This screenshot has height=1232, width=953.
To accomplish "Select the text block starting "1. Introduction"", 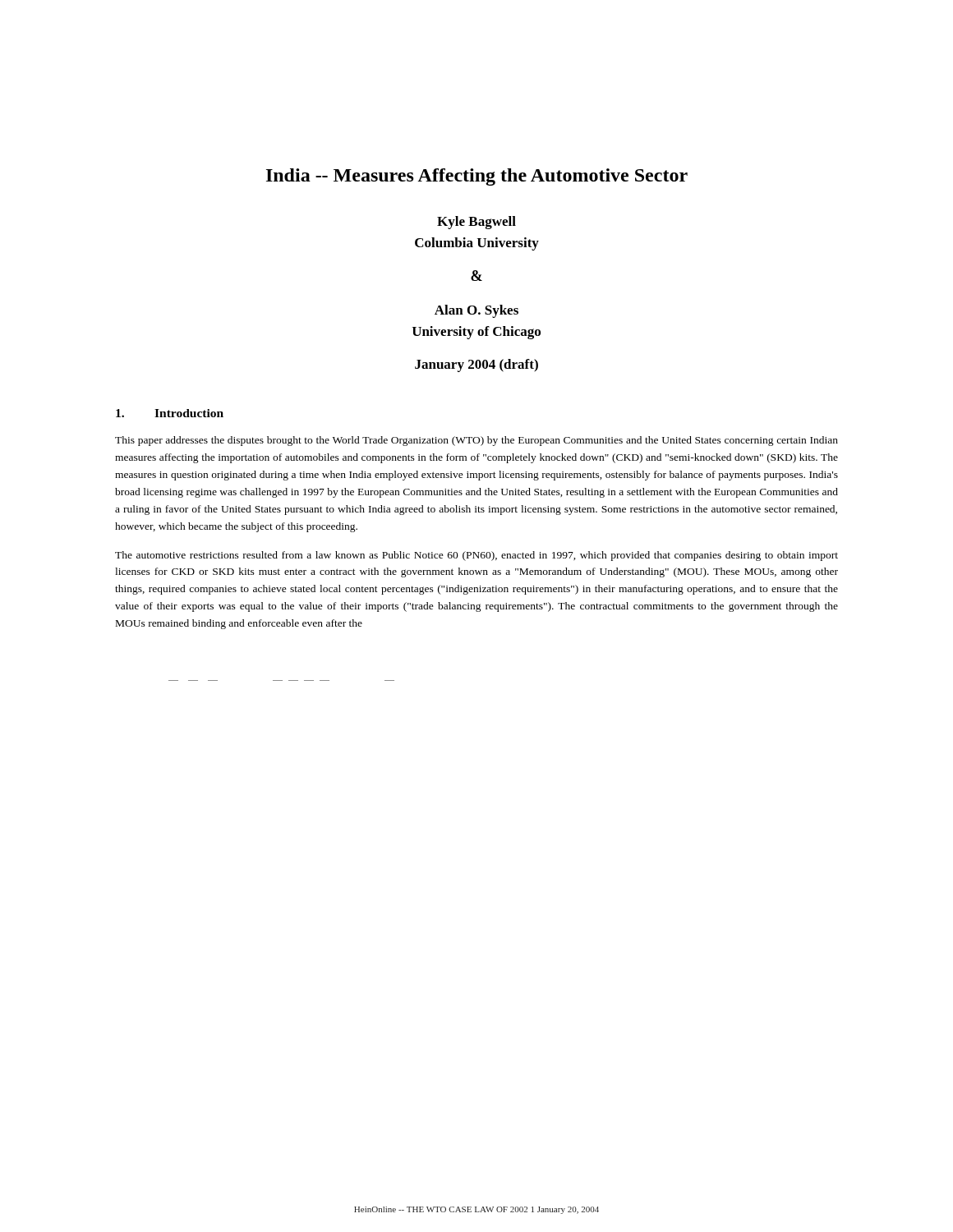I will pos(169,413).
